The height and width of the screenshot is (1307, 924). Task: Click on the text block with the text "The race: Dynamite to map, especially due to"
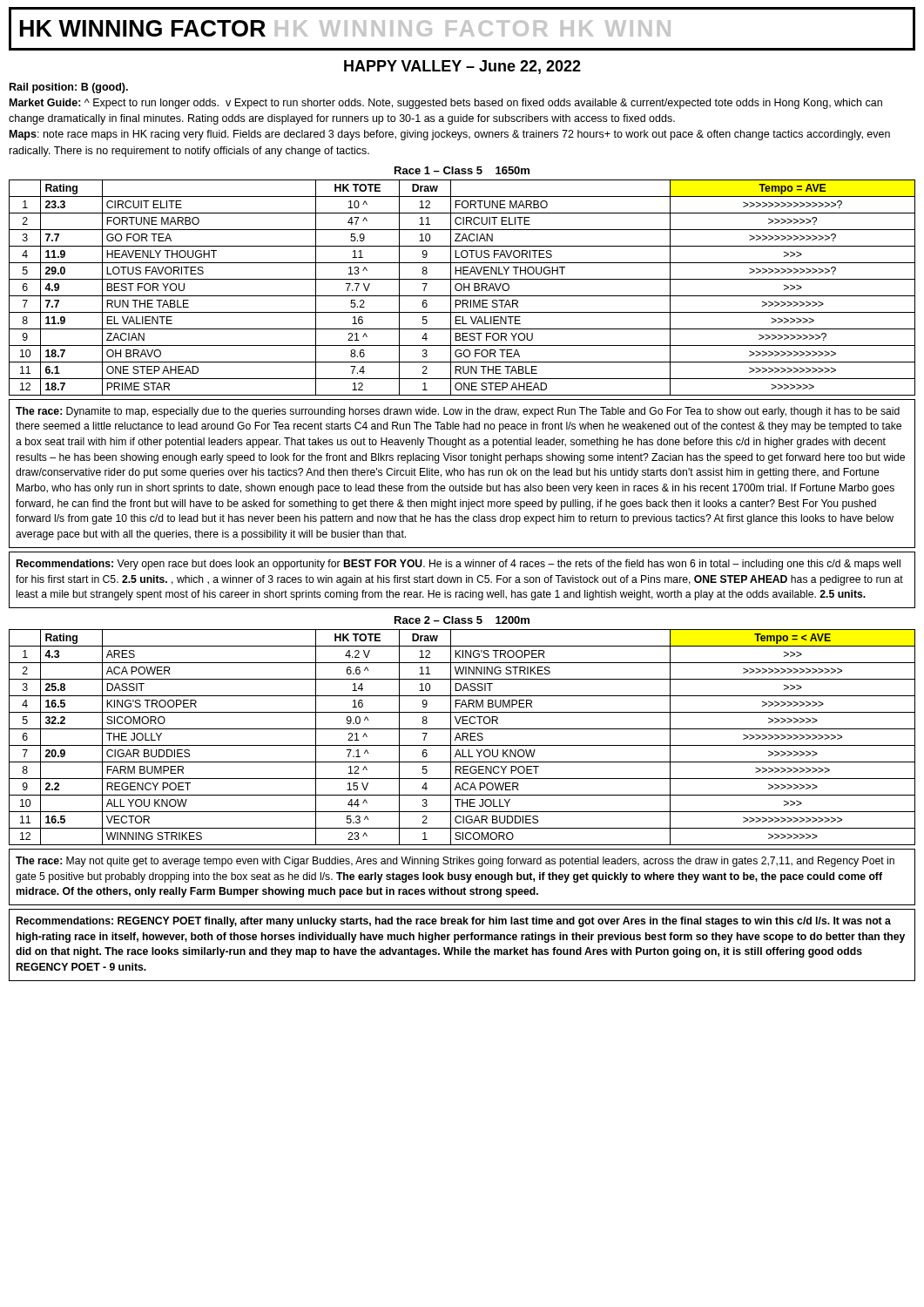[460, 473]
